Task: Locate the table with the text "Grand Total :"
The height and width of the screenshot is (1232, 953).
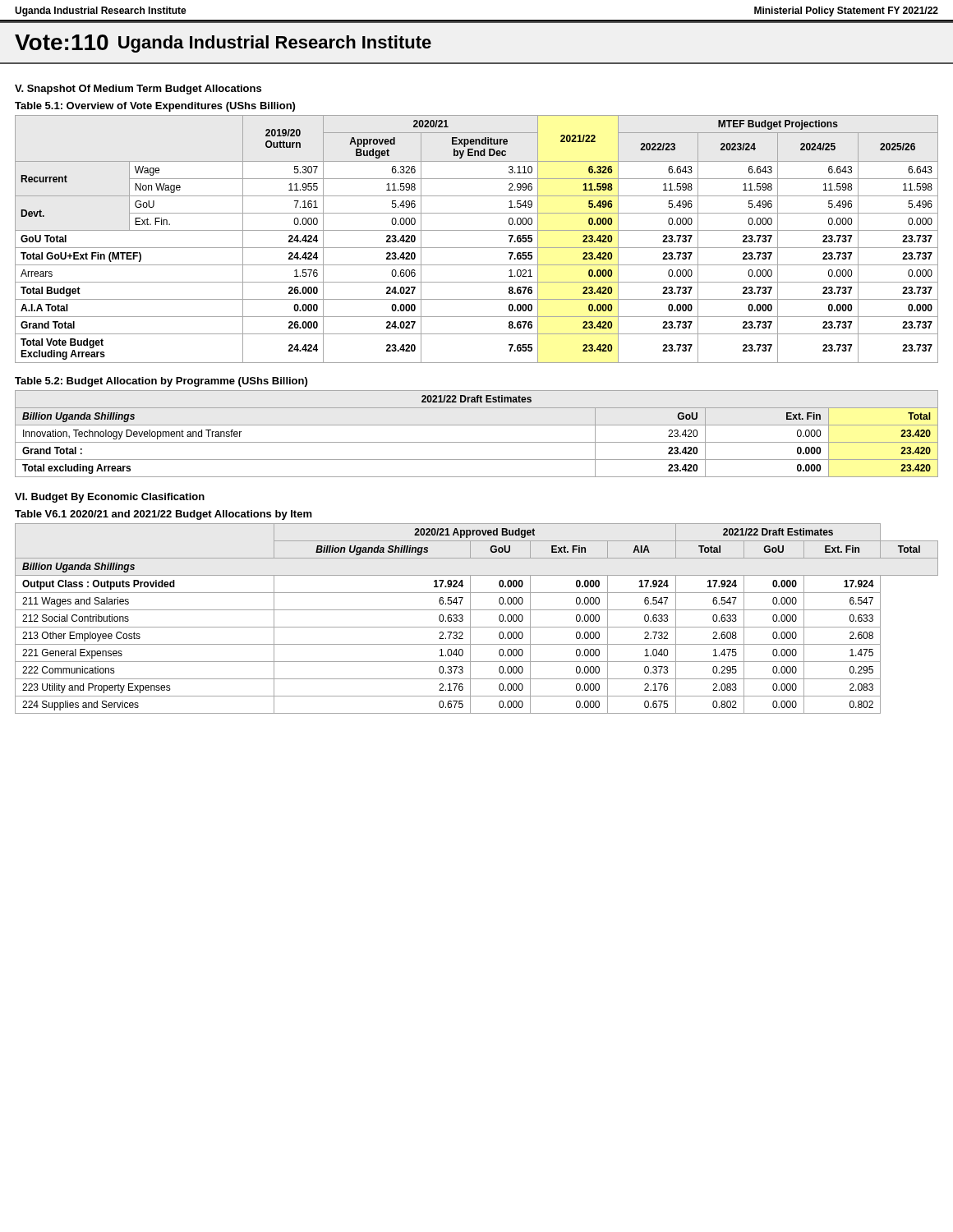Action: tap(476, 434)
